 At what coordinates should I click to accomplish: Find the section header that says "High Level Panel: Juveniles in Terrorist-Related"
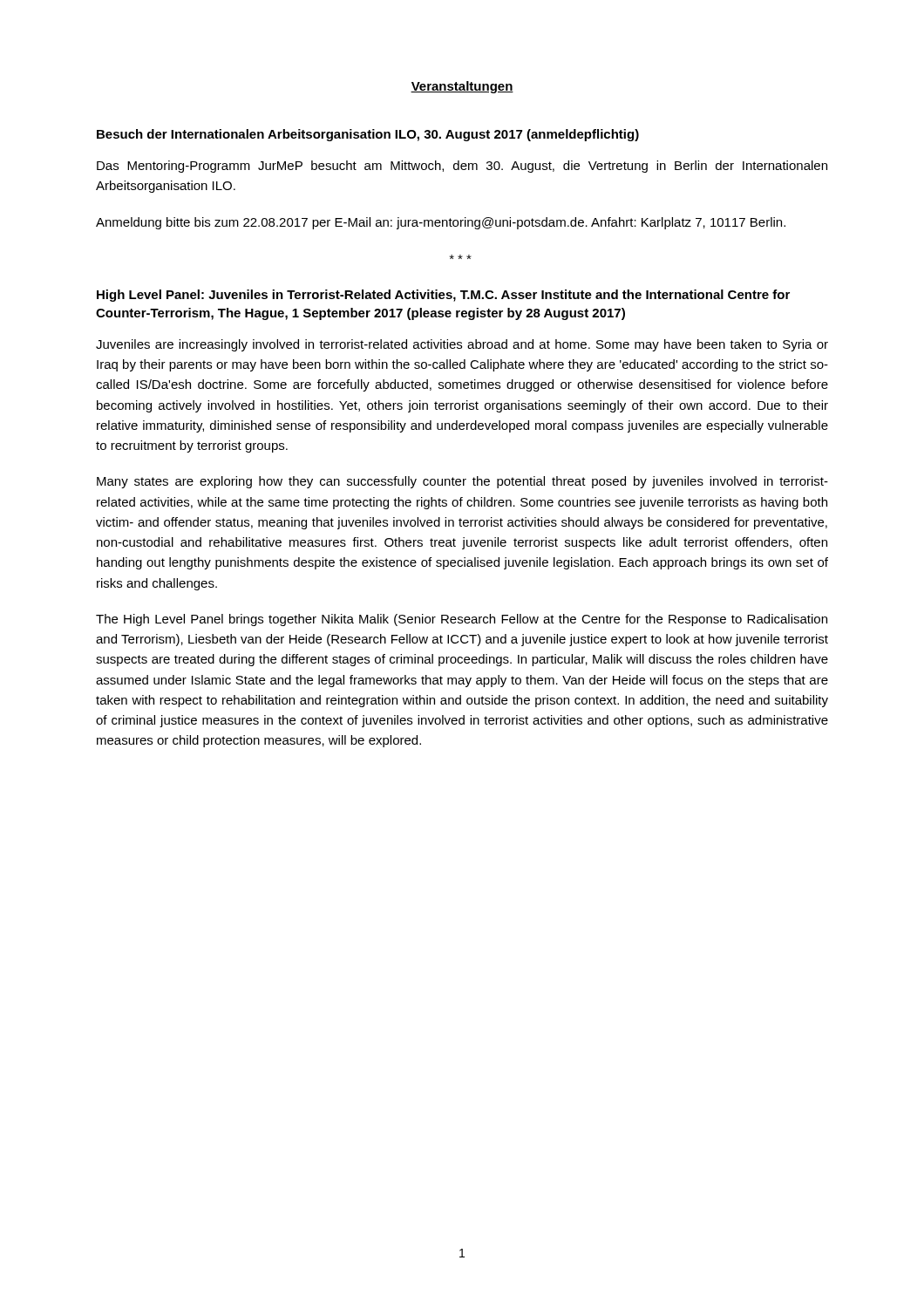coord(443,303)
